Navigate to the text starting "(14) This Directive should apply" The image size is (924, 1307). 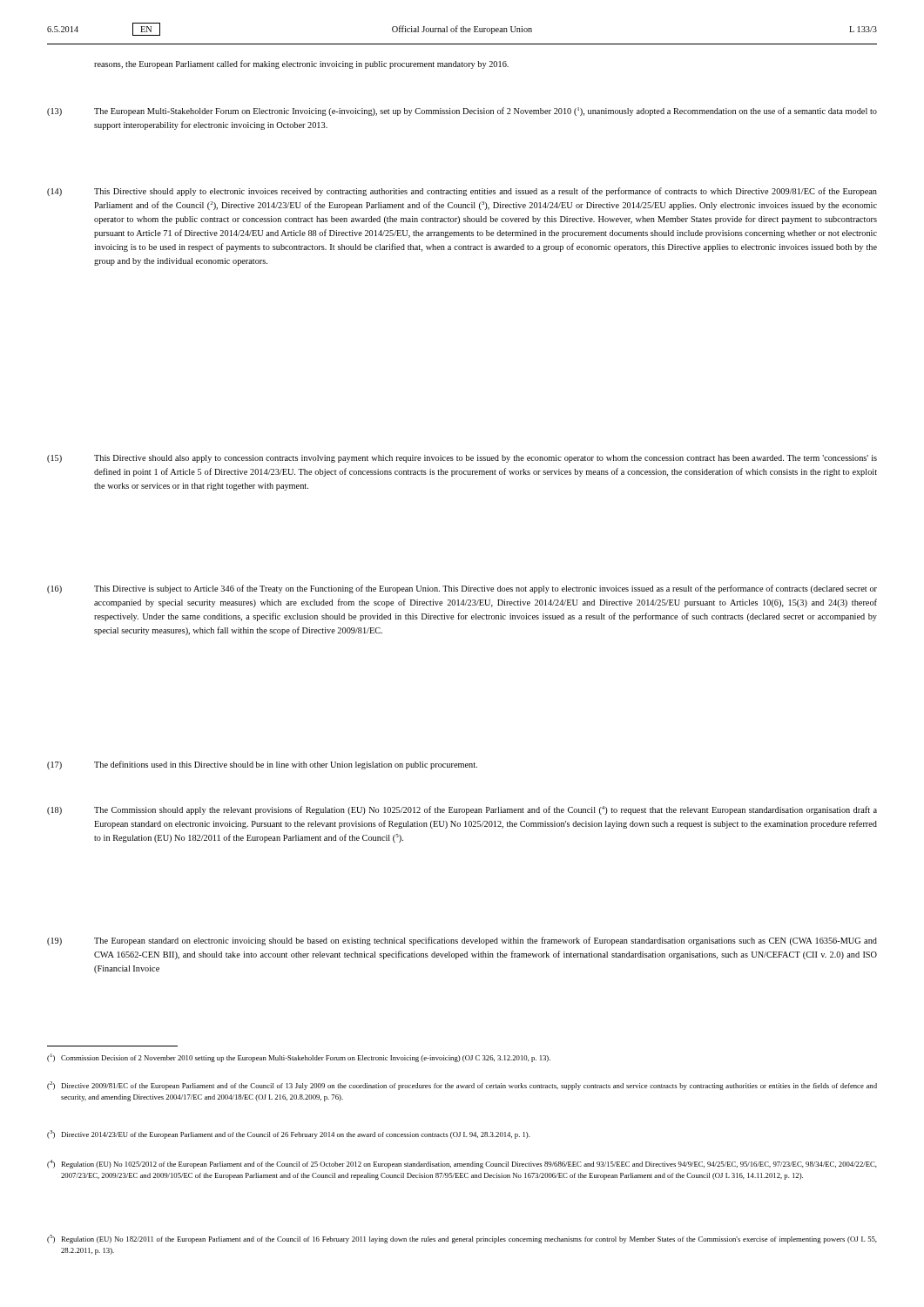click(462, 226)
